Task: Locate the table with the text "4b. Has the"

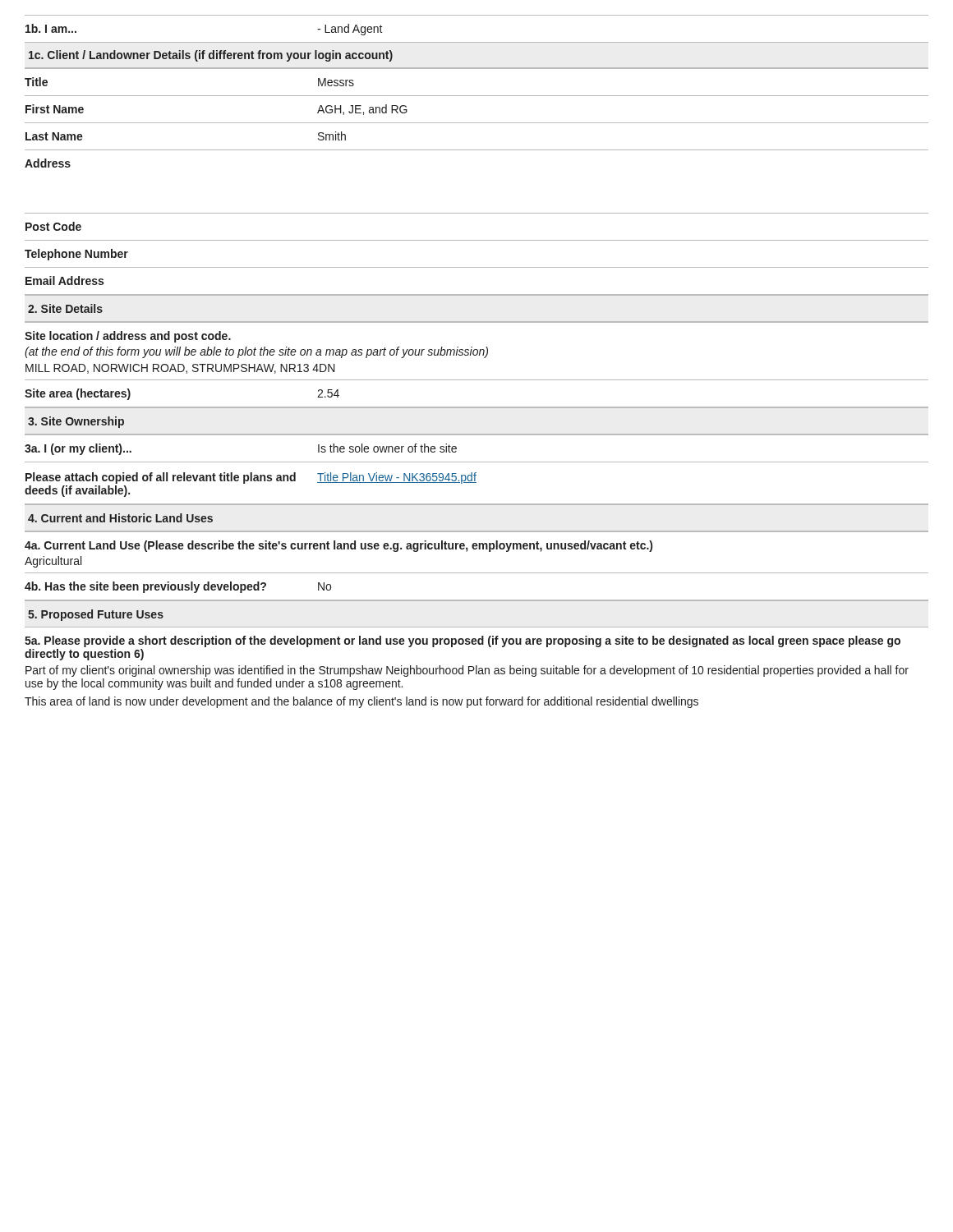Action: point(476,586)
